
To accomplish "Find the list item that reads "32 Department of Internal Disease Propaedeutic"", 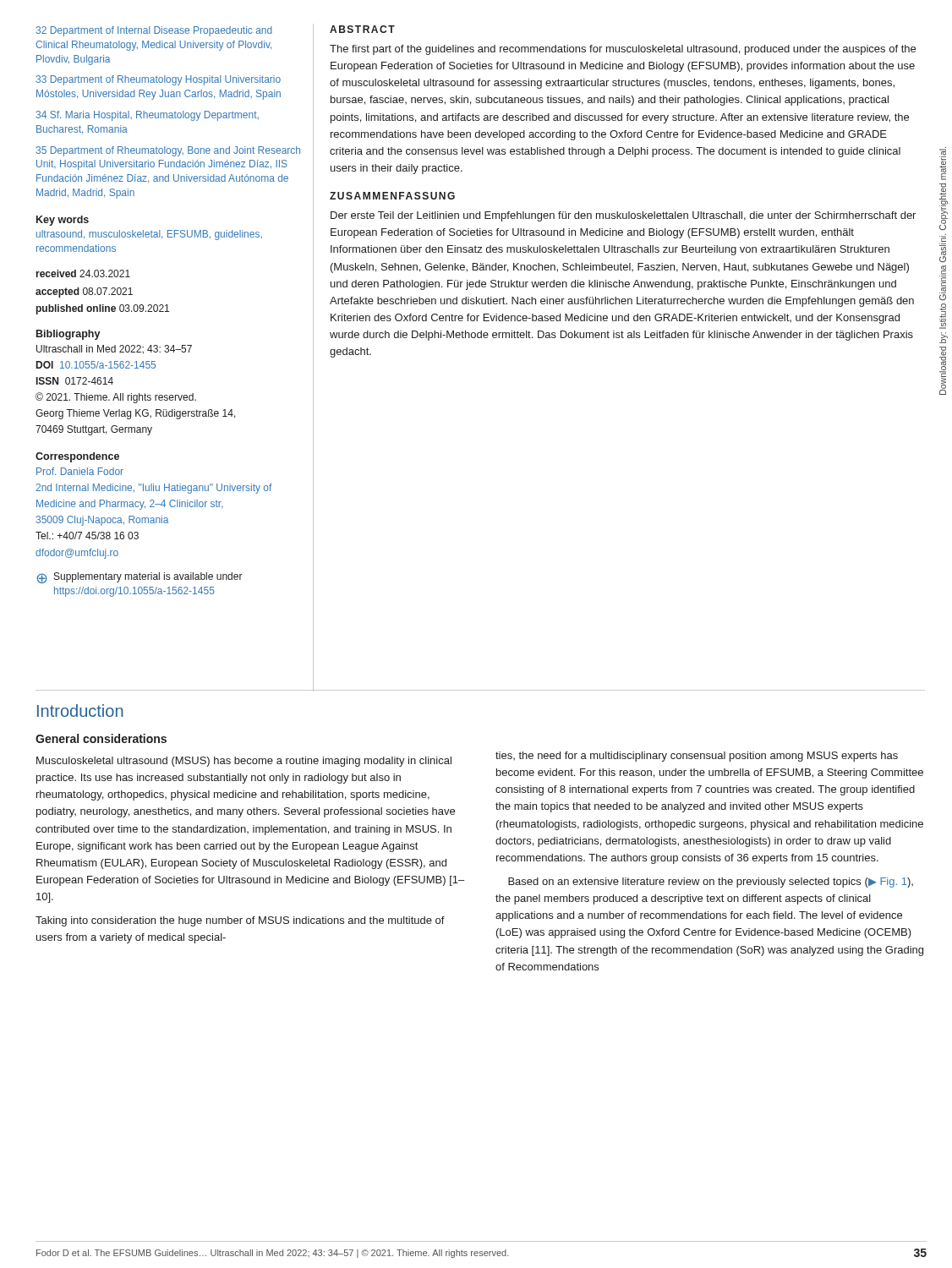I will click(x=154, y=45).
